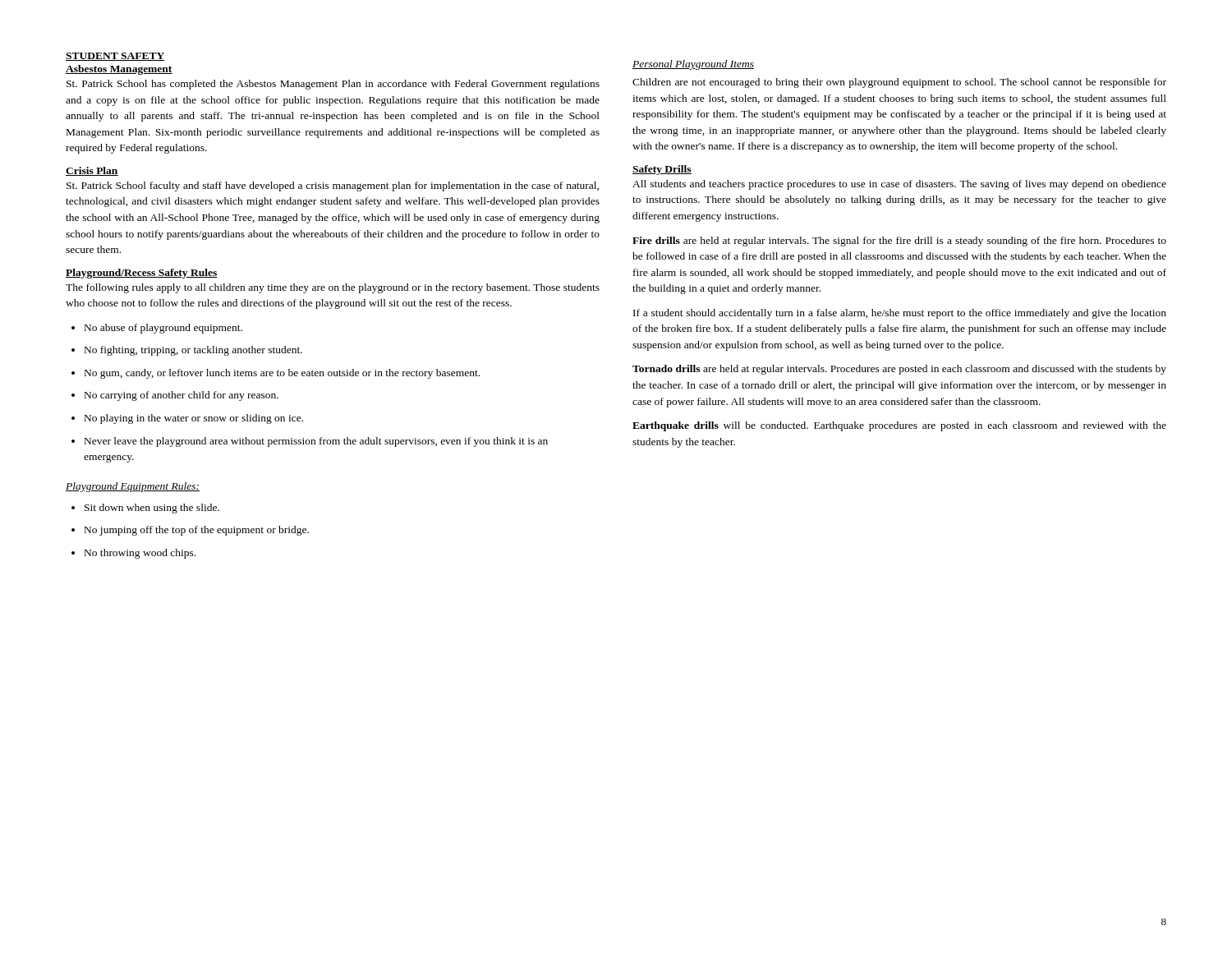Click on the text block that says "Earthquake drills will be"

click(899, 434)
